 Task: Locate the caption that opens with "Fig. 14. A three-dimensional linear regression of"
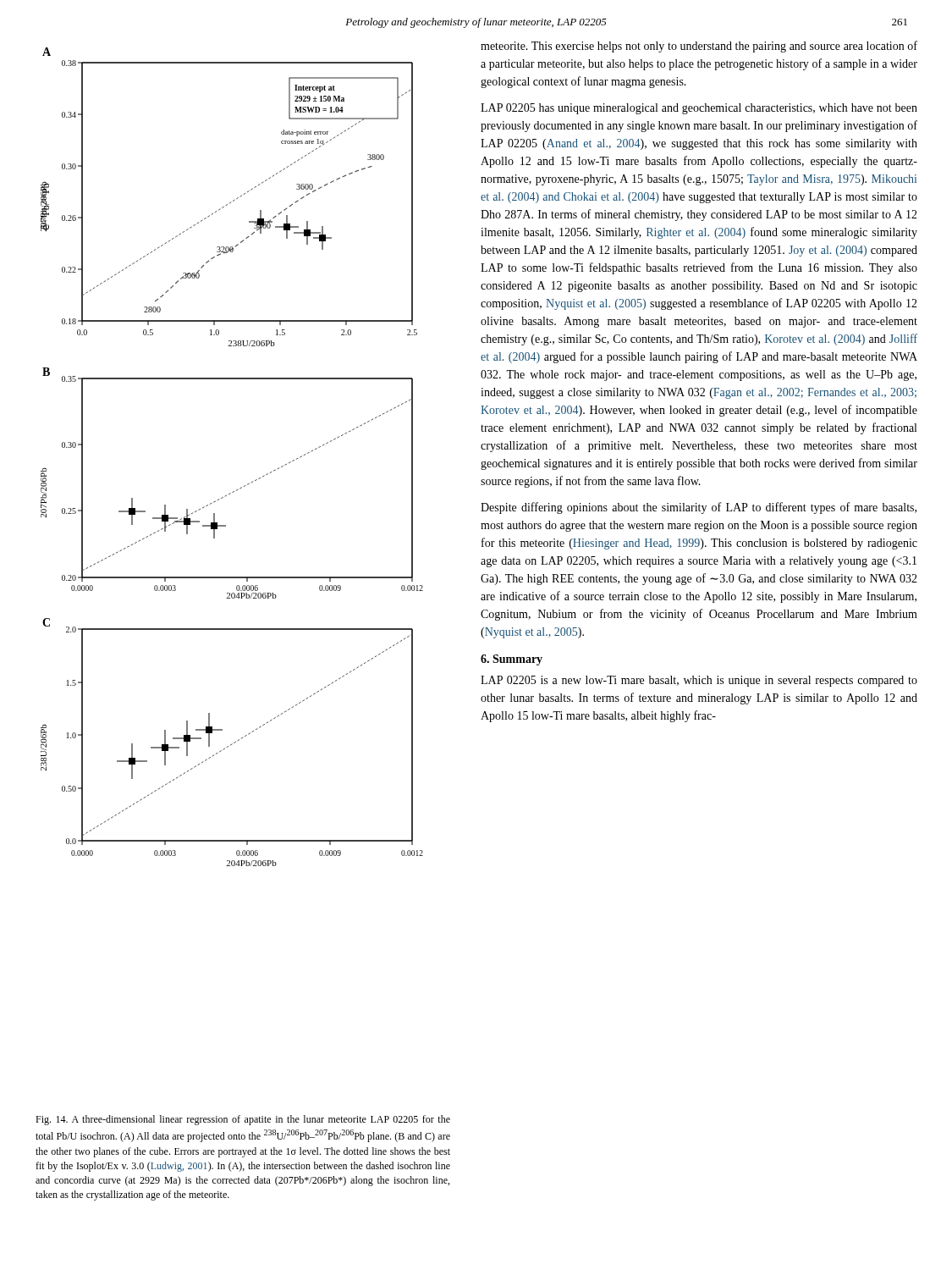[x=243, y=1157]
